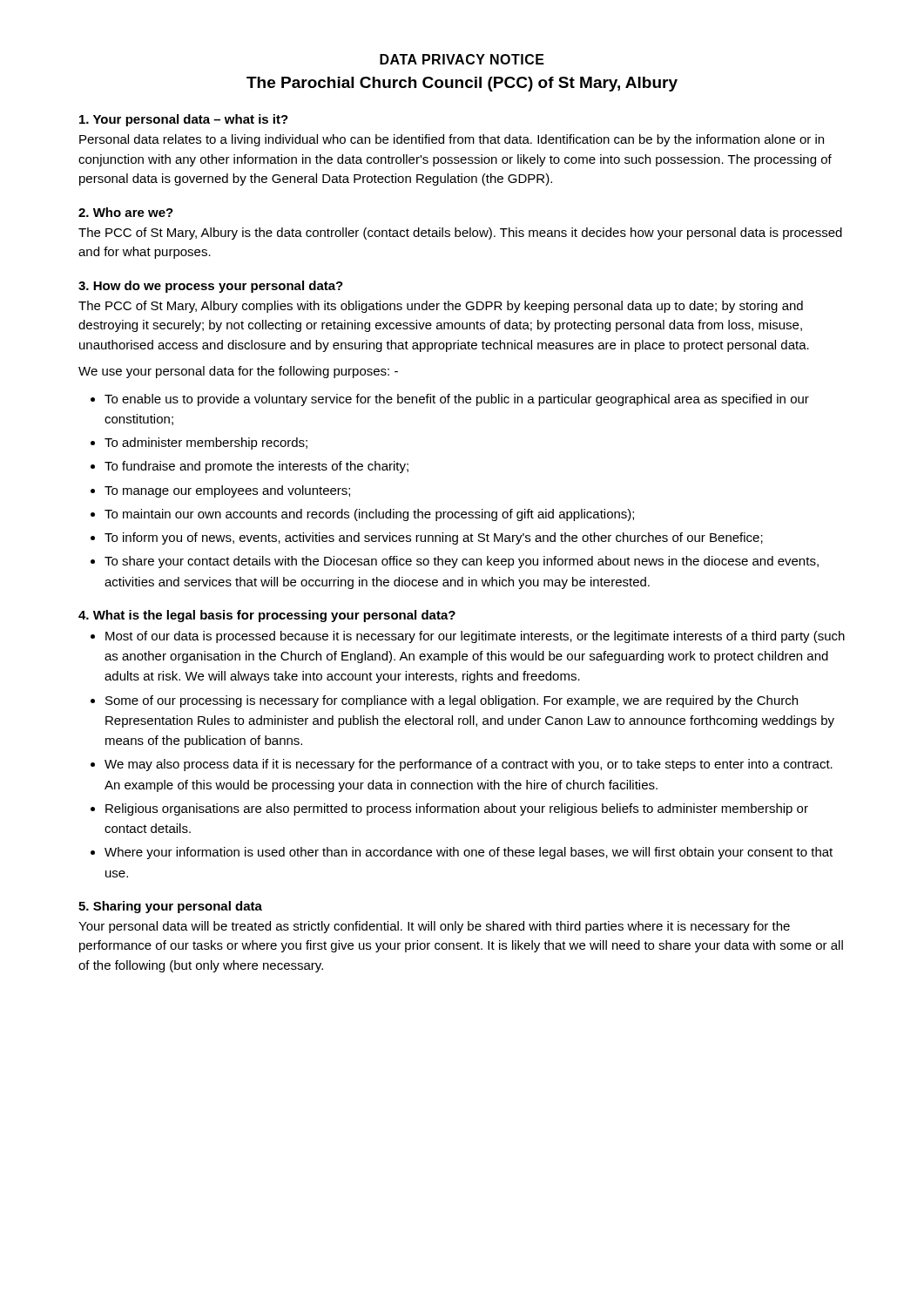The height and width of the screenshot is (1307, 924).
Task: Locate the section header that says "2. Who are we?"
Action: point(126,212)
